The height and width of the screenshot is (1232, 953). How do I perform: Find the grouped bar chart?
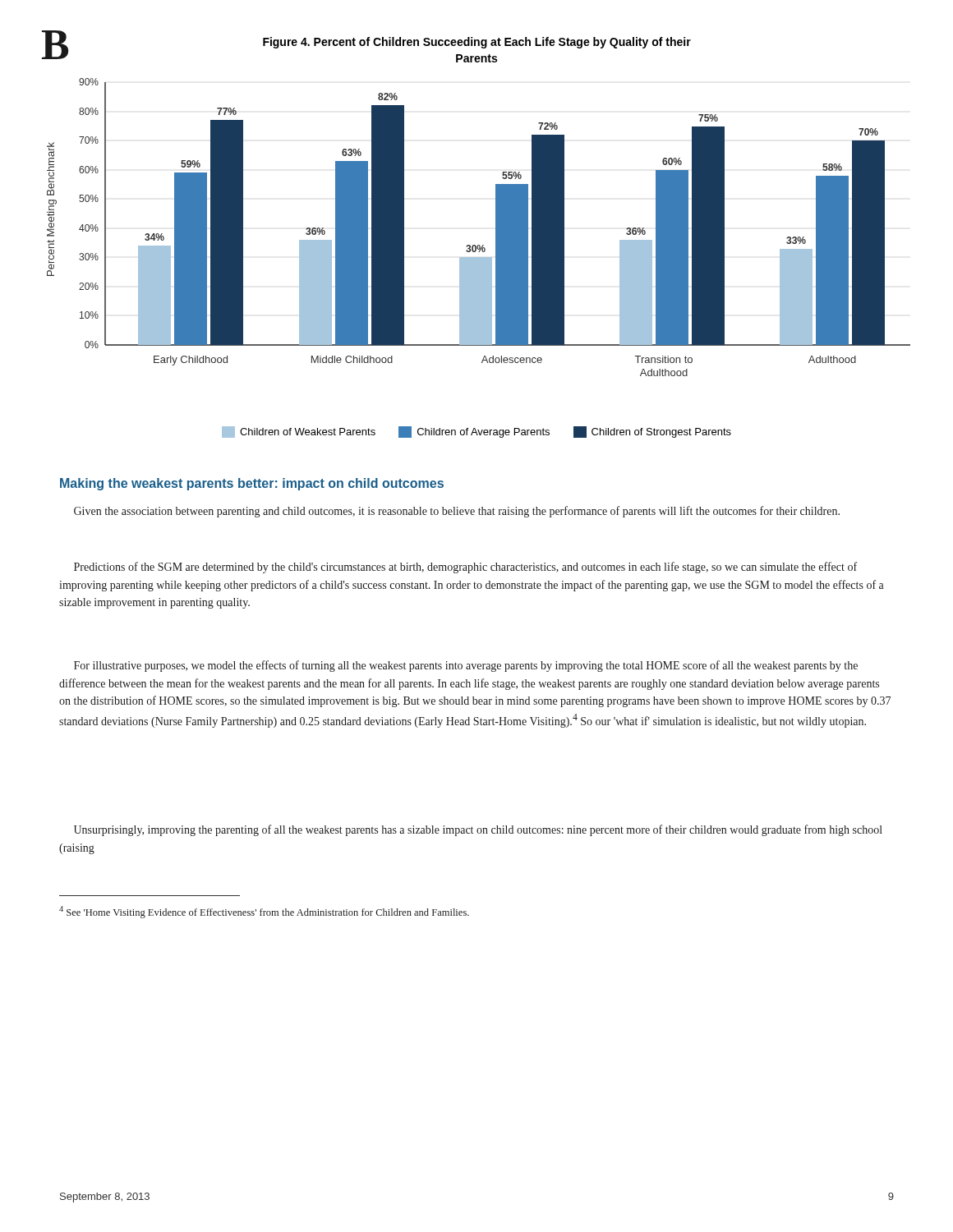tap(476, 246)
